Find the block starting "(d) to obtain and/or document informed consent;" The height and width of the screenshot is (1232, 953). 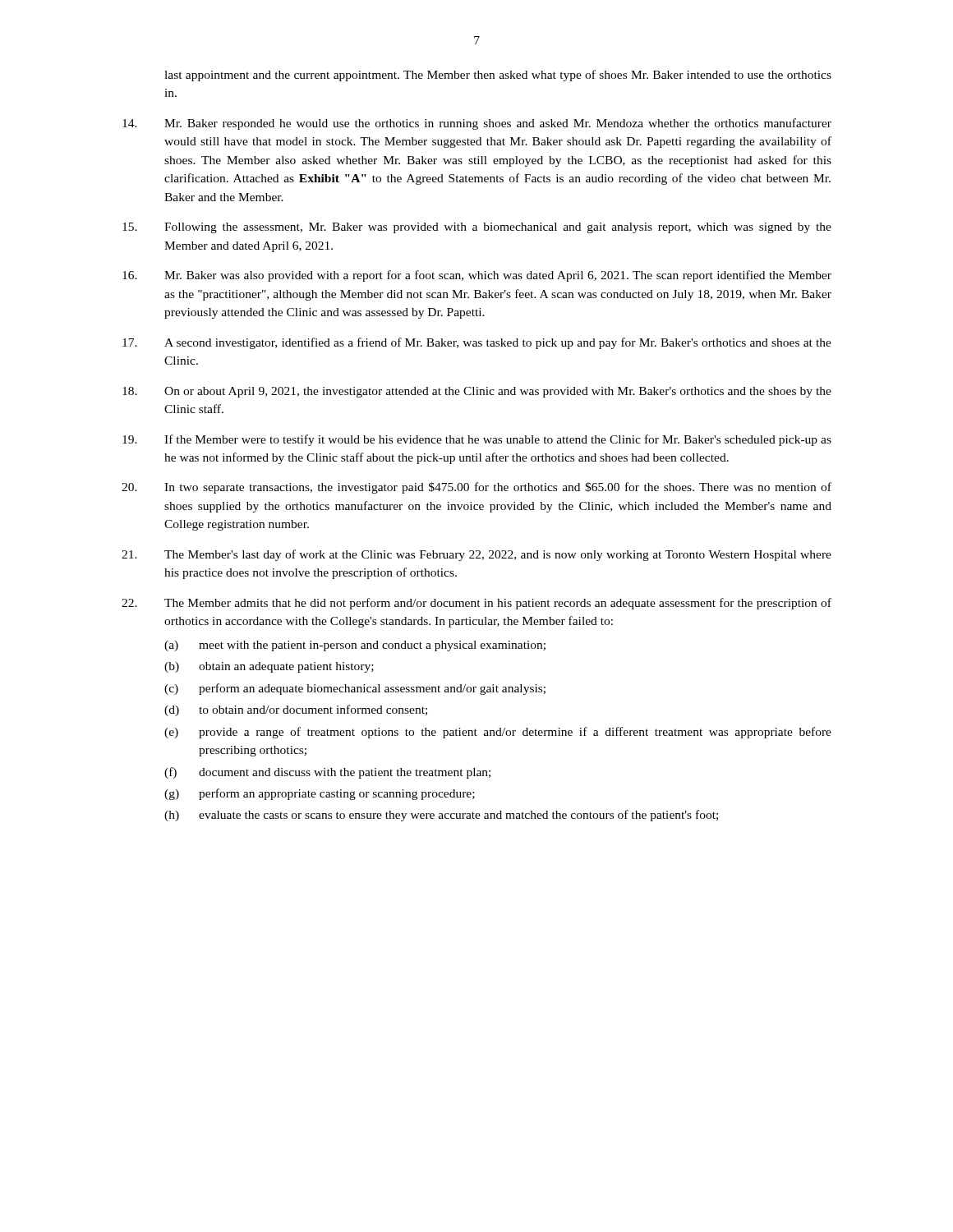(x=296, y=710)
